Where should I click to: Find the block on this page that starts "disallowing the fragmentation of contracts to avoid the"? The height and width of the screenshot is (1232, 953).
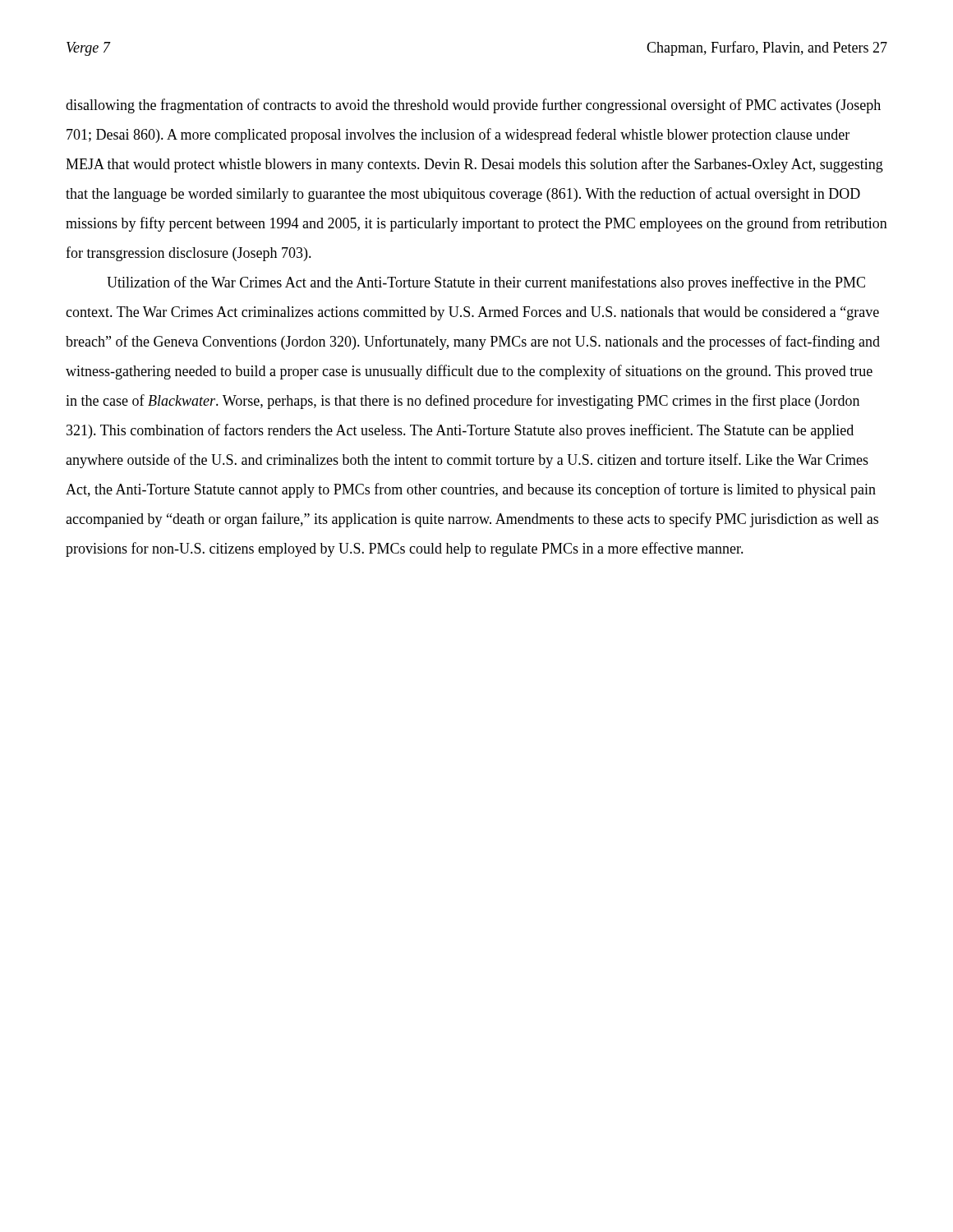(x=476, y=179)
